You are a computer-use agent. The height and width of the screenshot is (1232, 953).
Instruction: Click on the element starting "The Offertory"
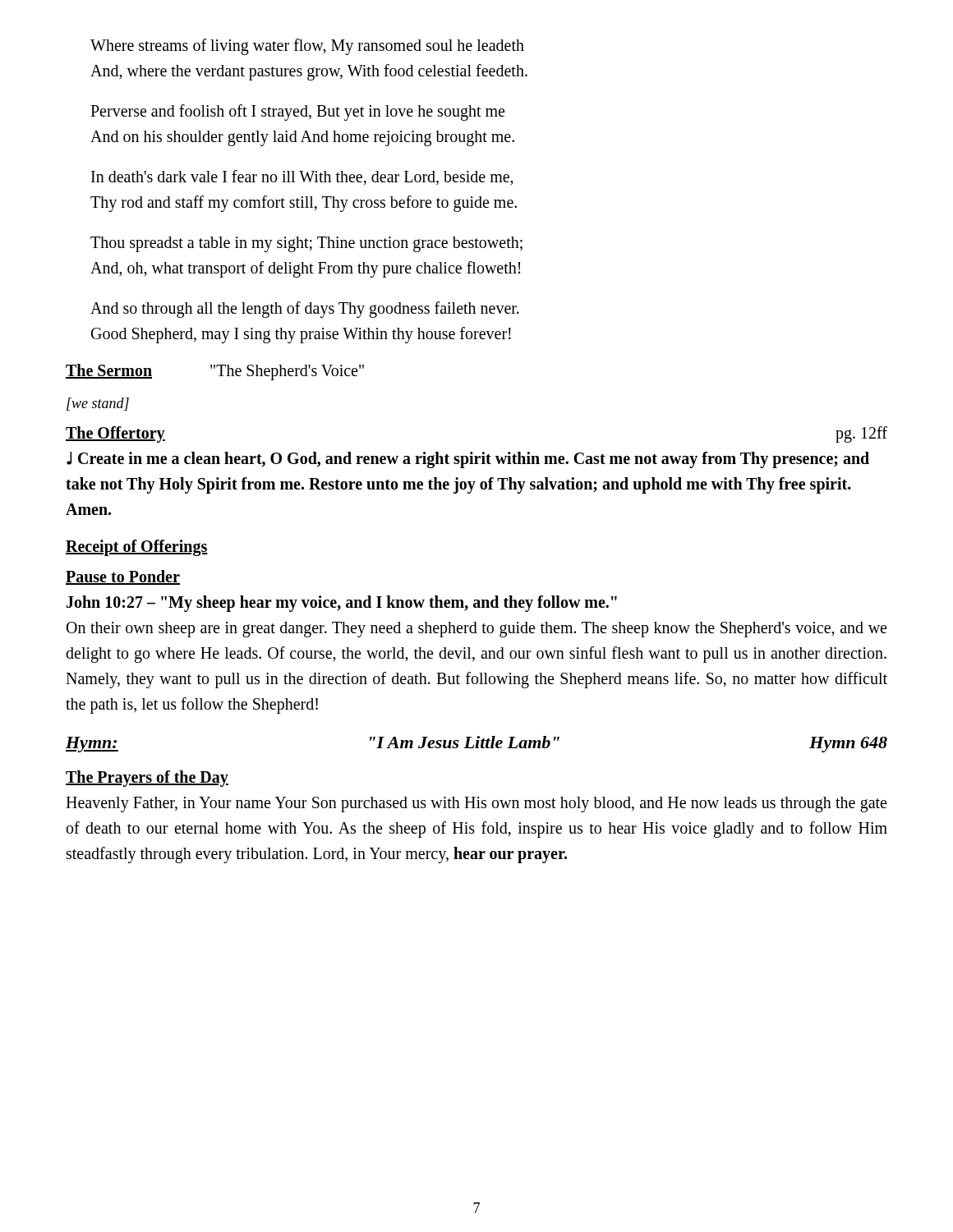click(x=115, y=433)
